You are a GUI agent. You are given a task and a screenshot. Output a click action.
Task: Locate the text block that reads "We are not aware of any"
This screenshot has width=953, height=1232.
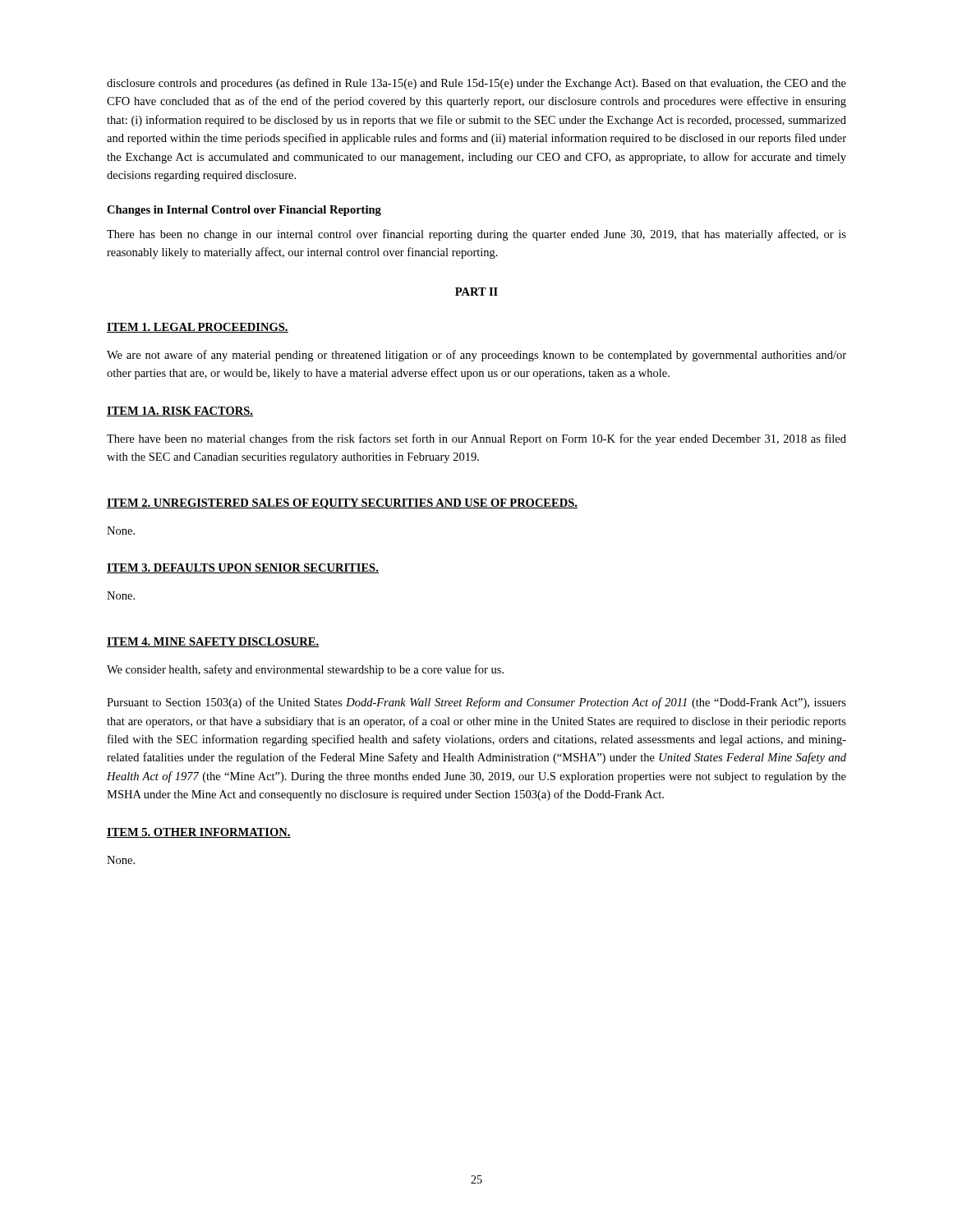[x=476, y=364]
